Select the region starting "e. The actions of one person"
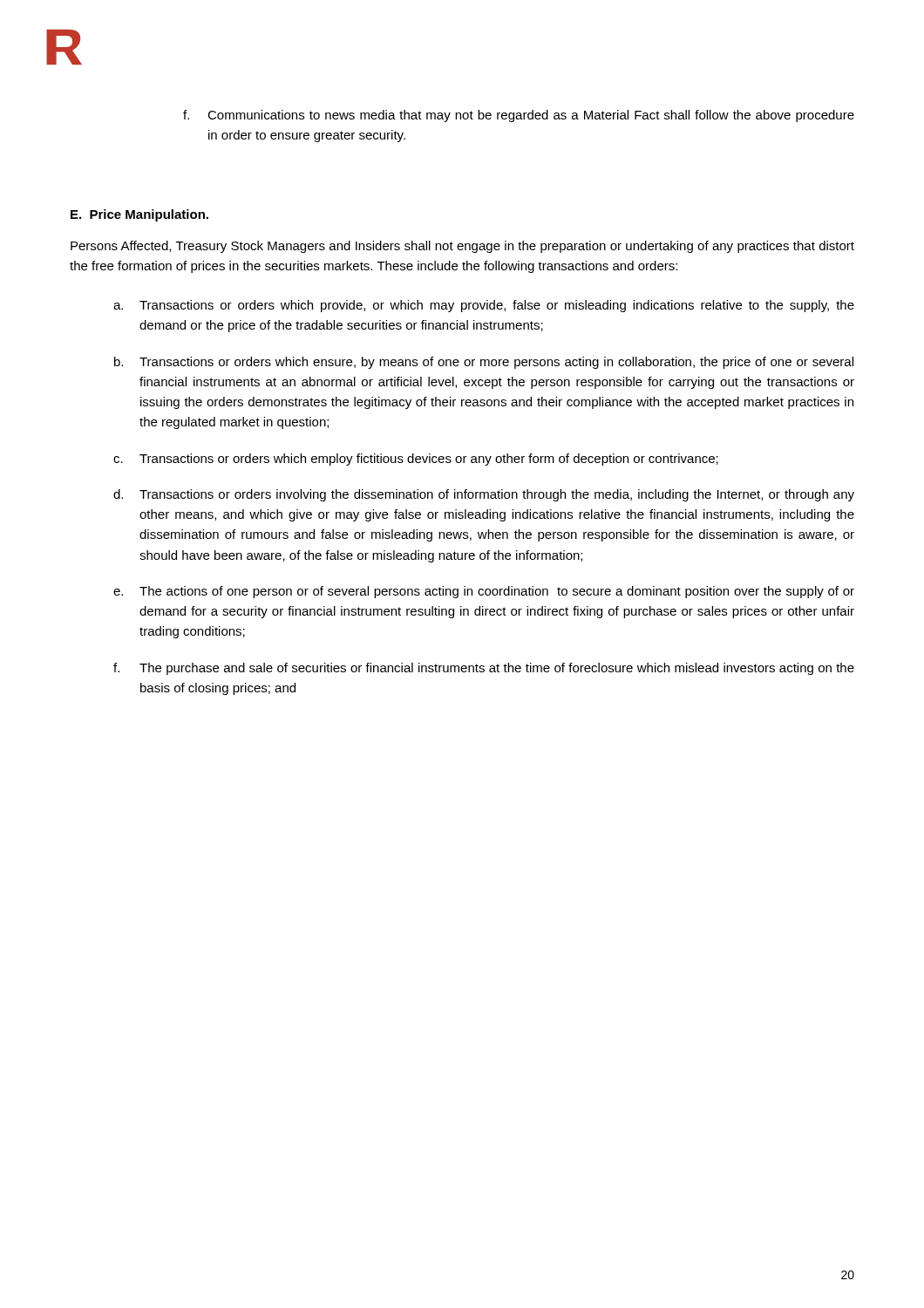Screen dimensions: 1308x924 tap(484, 611)
